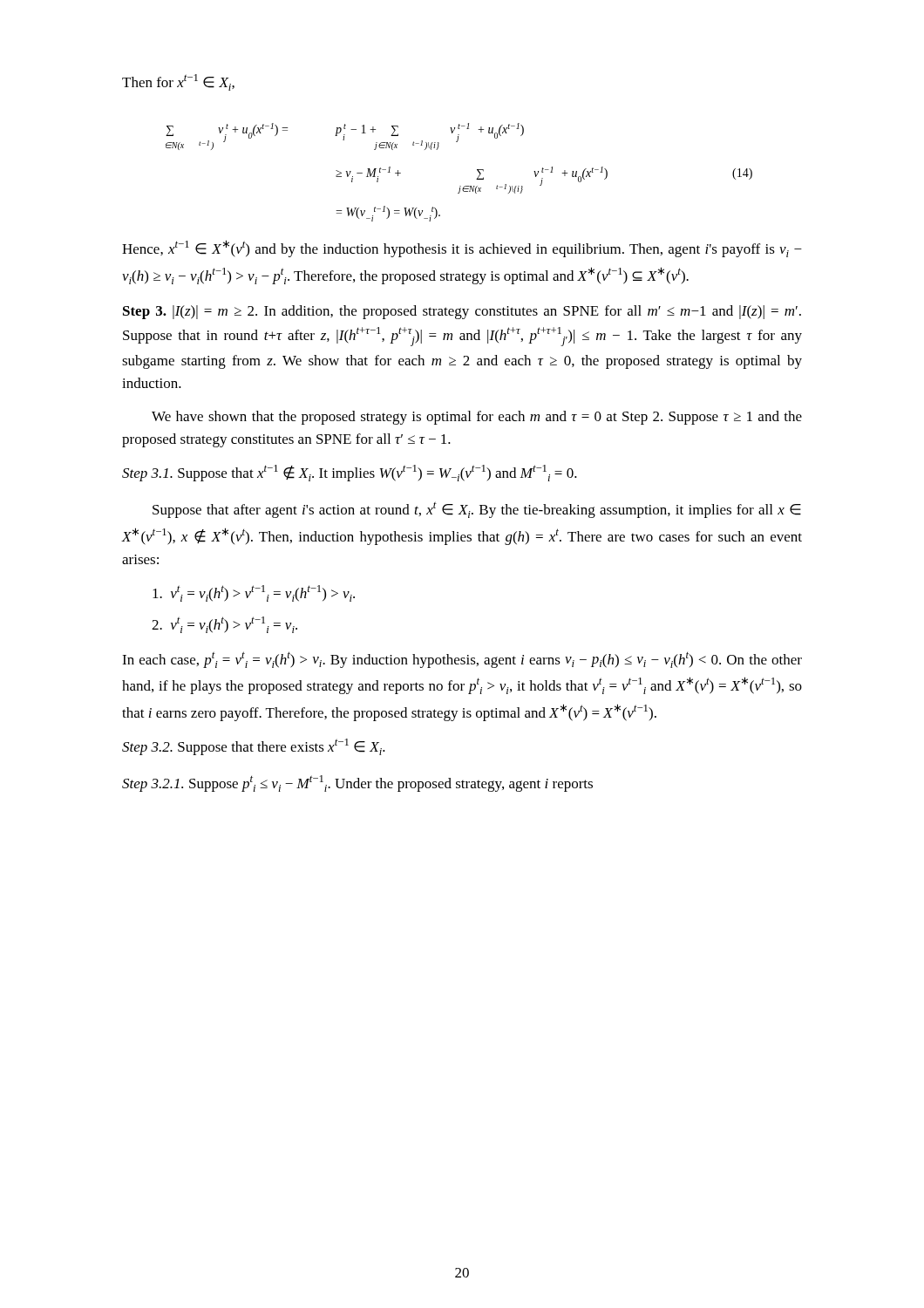Where is the passage that starts "Hence, xt−1 ∈ X∗(vt) and by the induction"?

(x=462, y=263)
